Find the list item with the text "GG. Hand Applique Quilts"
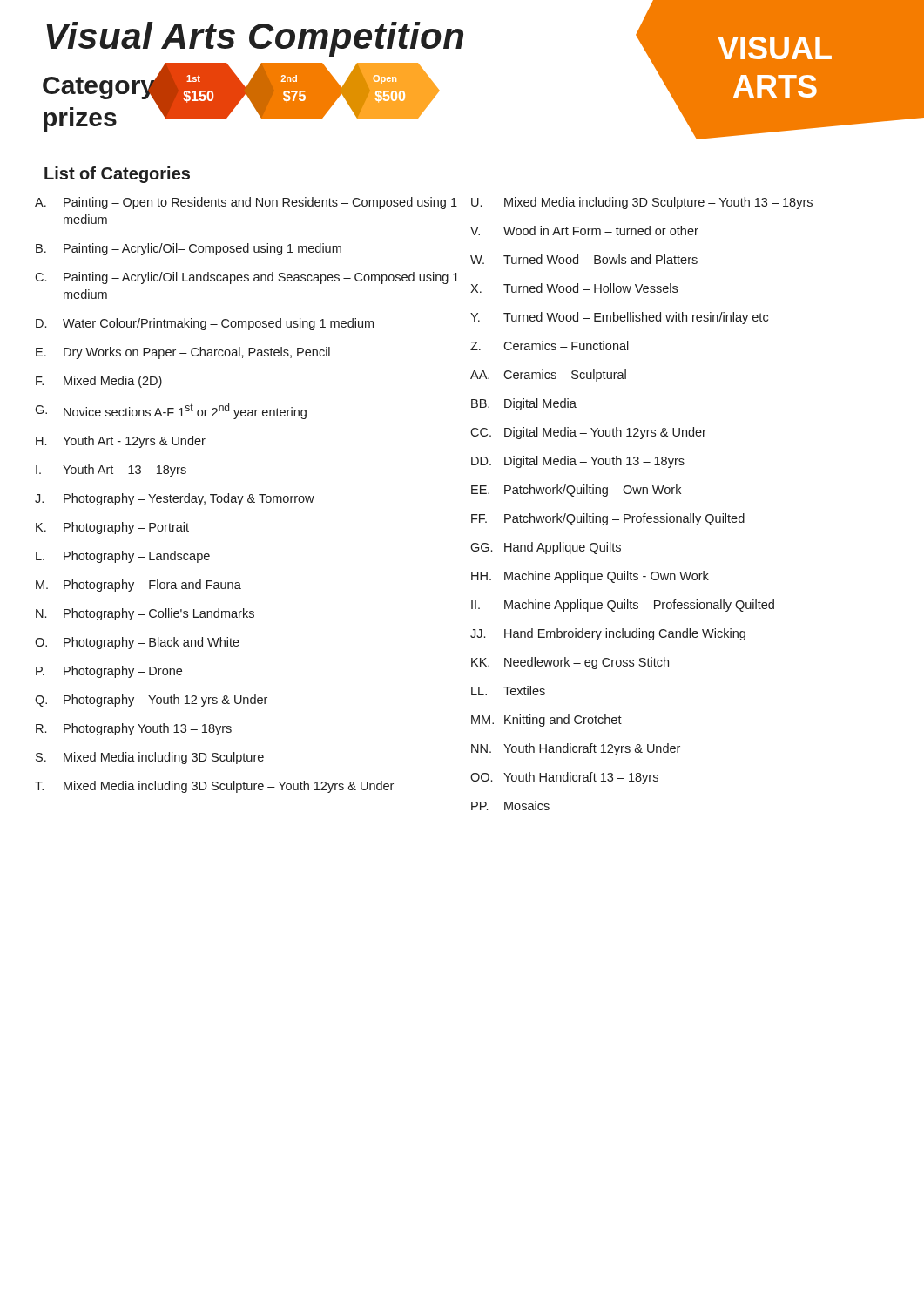Viewport: 924px width, 1307px height. tap(546, 547)
